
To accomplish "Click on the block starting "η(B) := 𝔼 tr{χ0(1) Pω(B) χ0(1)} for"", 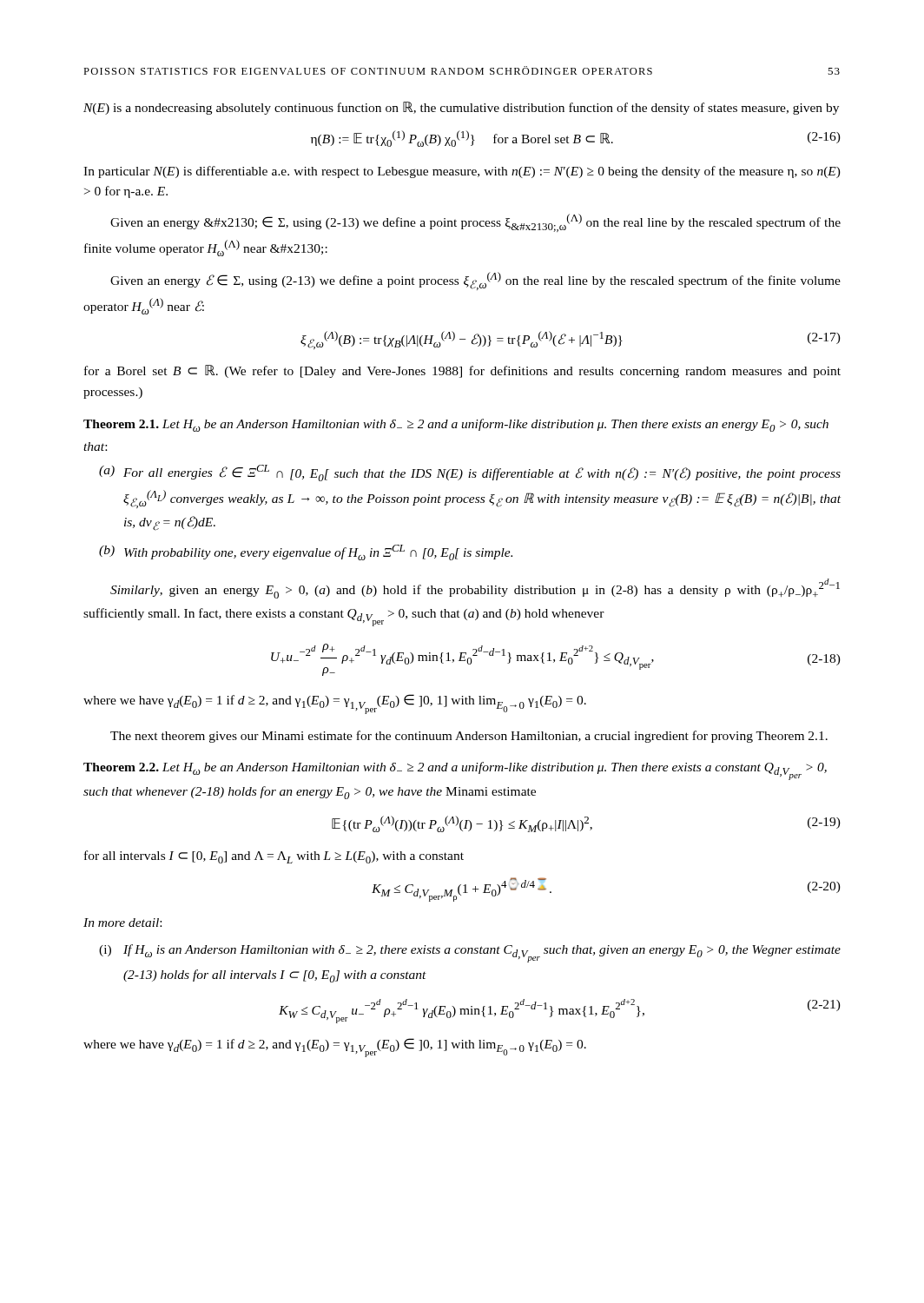I will pyautogui.click(x=576, y=138).
